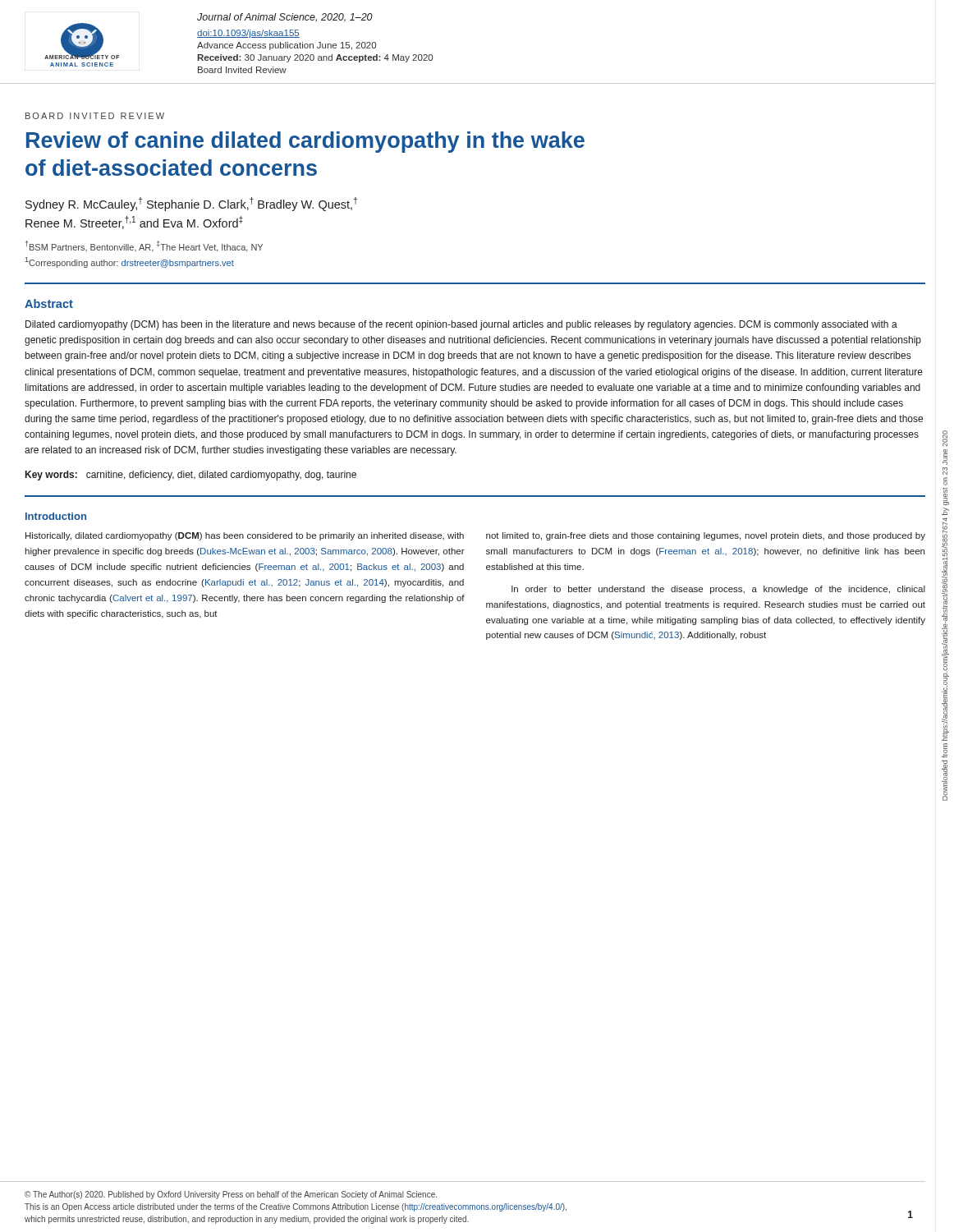Locate the text block starting "Review of canine"
Screen dimensions: 1232x954
click(x=305, y=154)
